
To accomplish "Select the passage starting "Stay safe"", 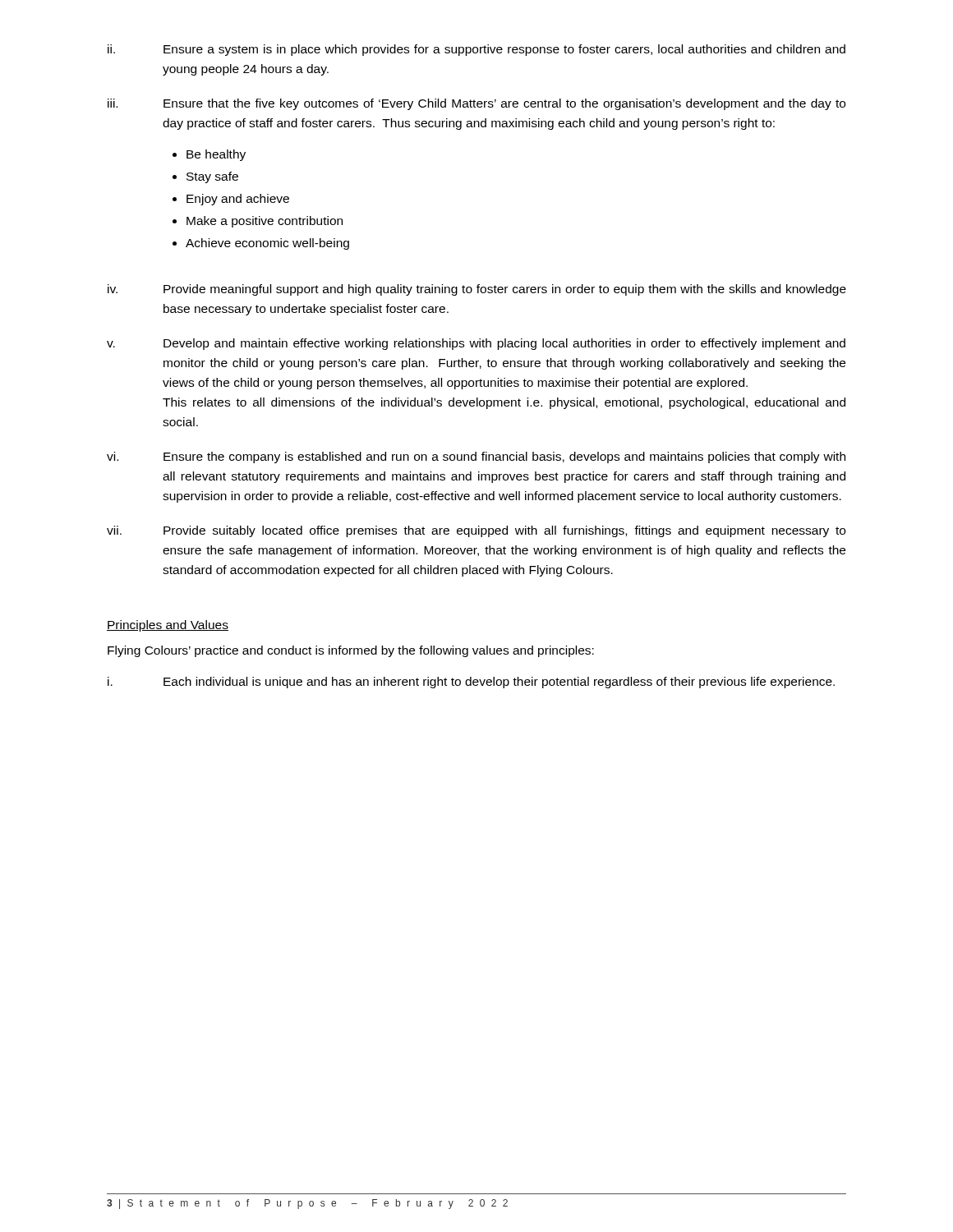I will coord(212,176).
